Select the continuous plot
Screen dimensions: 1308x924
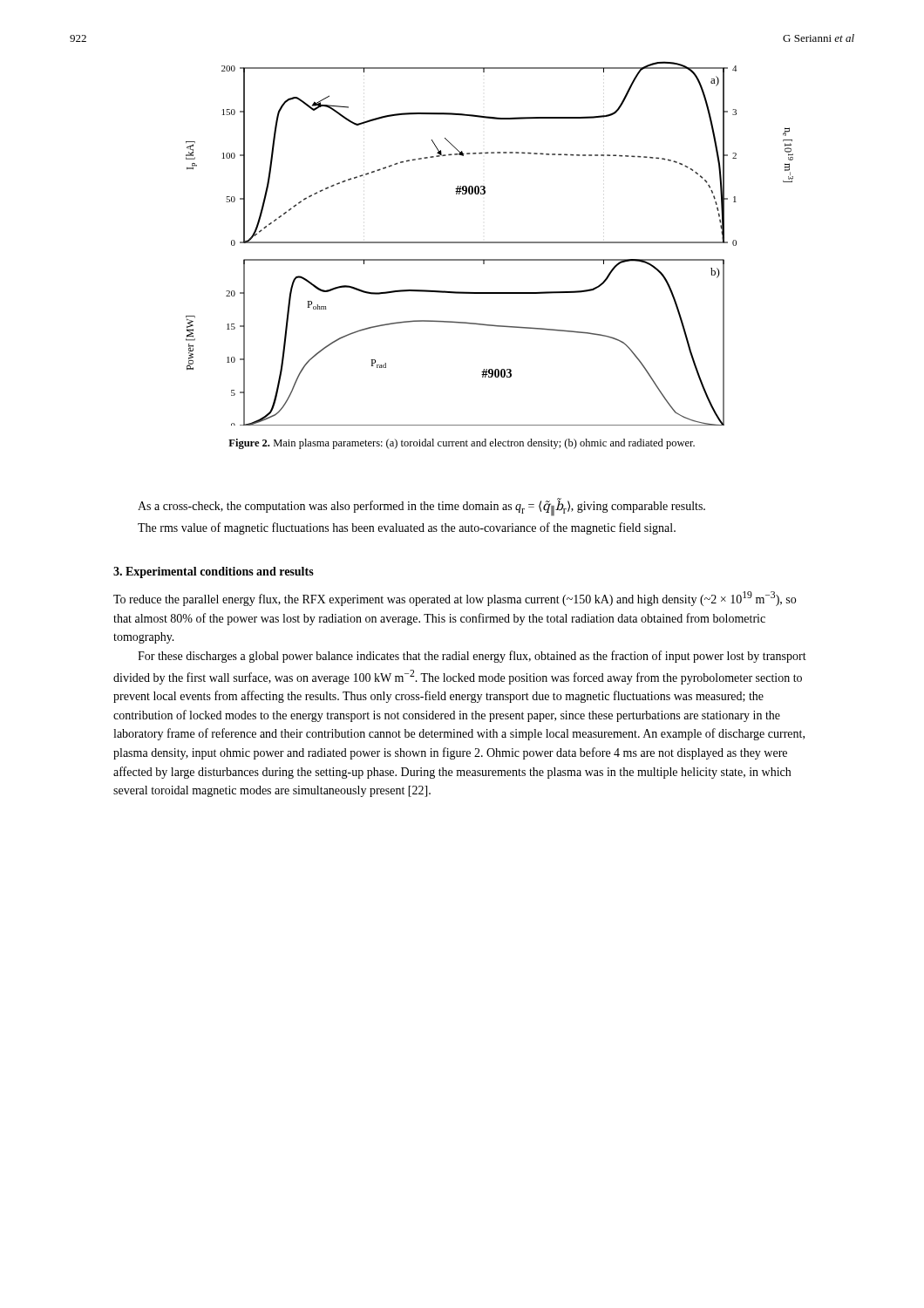[x=488, y=242]
